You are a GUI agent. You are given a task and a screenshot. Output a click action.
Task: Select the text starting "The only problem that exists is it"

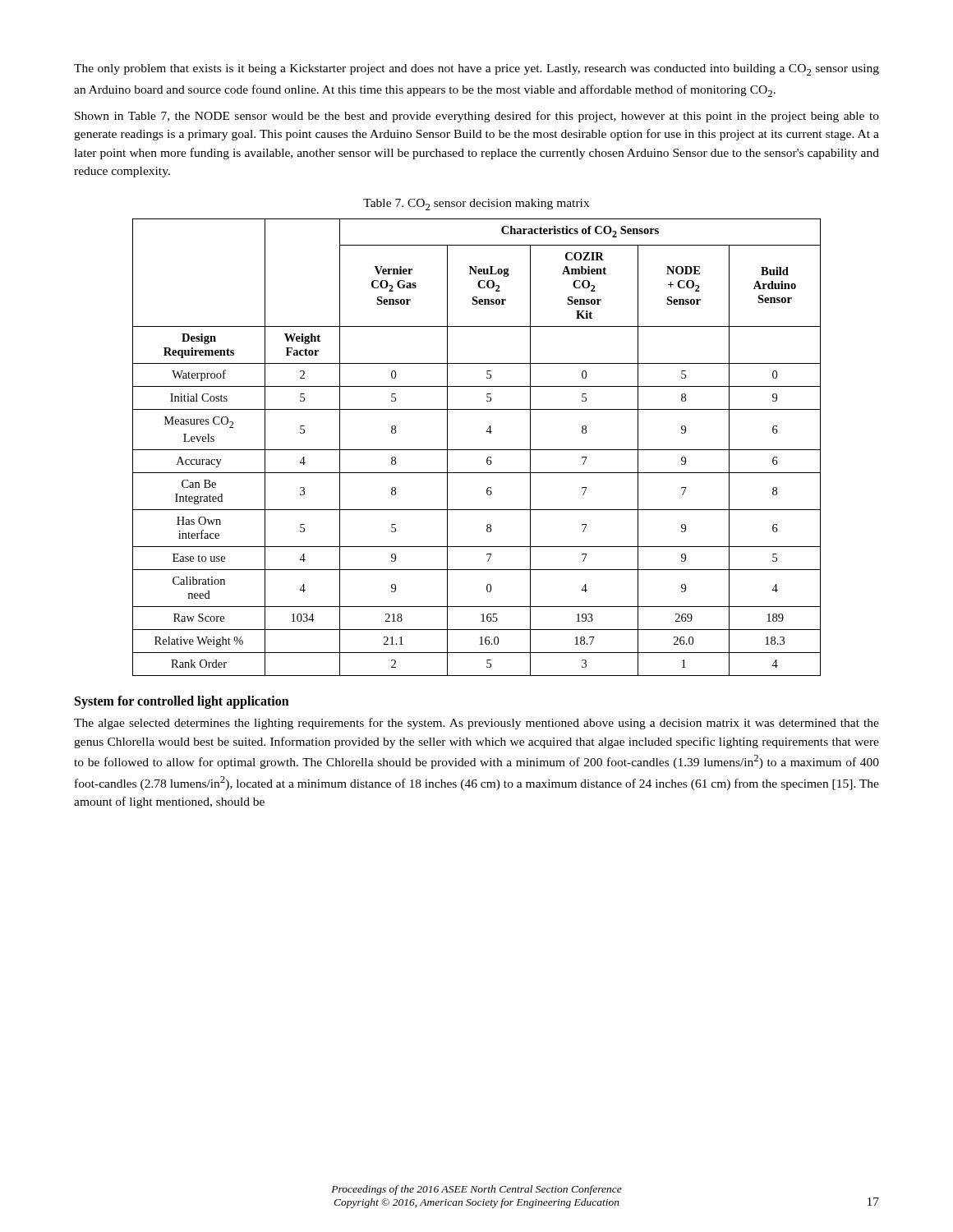click(476, 80)
